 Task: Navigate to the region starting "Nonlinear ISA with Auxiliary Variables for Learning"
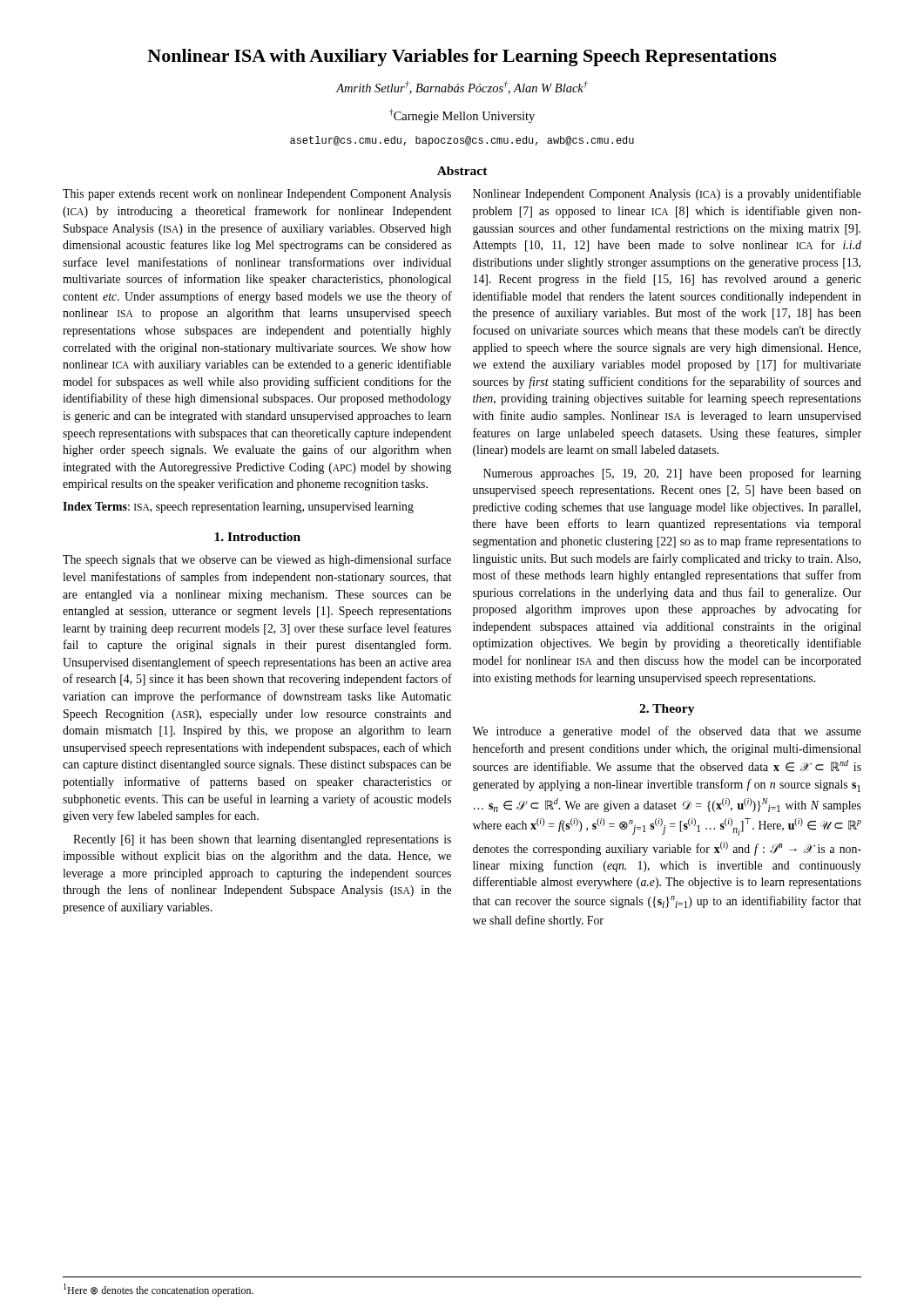pyautogui.click(x=462, y=56)
